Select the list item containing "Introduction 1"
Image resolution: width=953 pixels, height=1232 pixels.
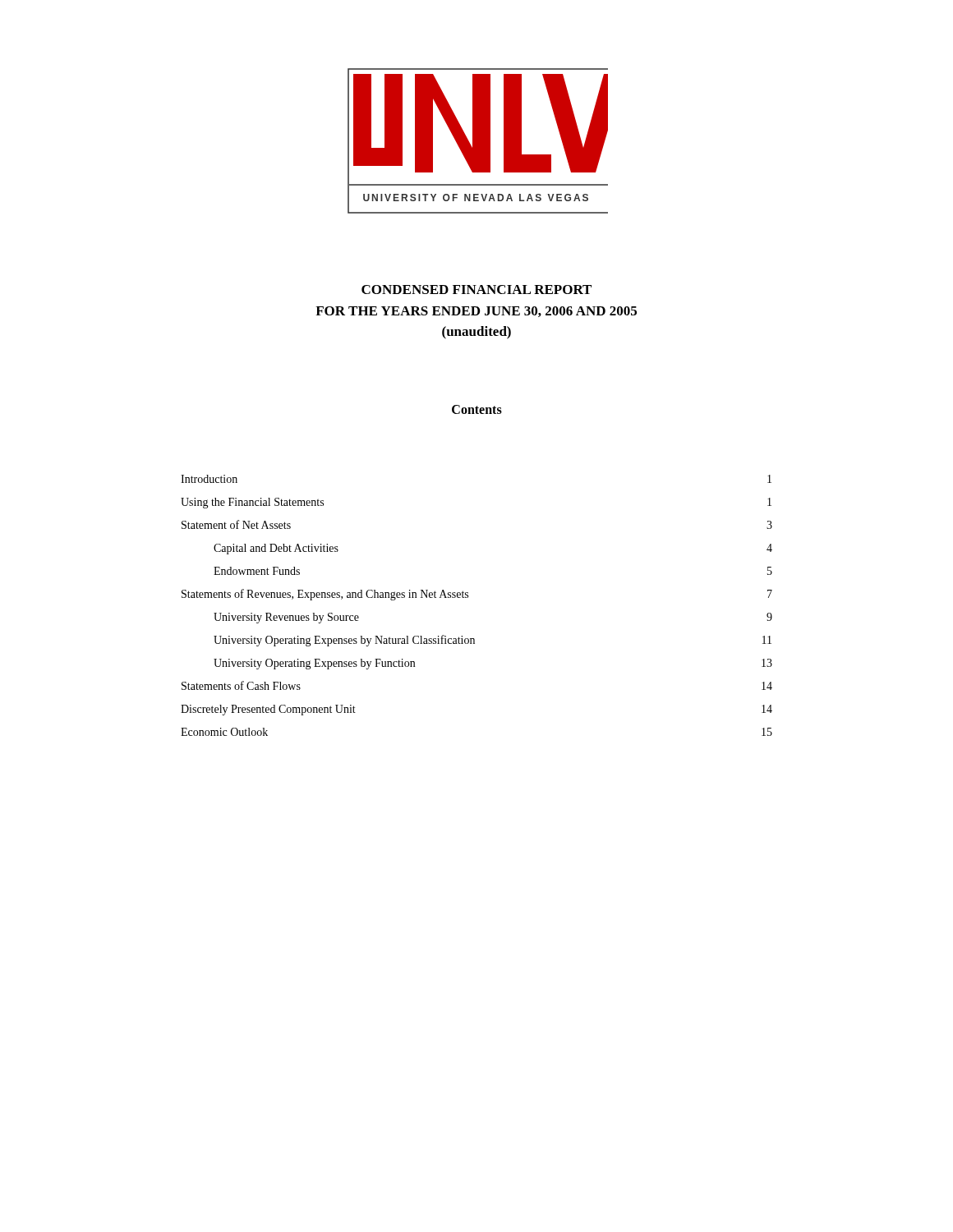pos(214,478)
